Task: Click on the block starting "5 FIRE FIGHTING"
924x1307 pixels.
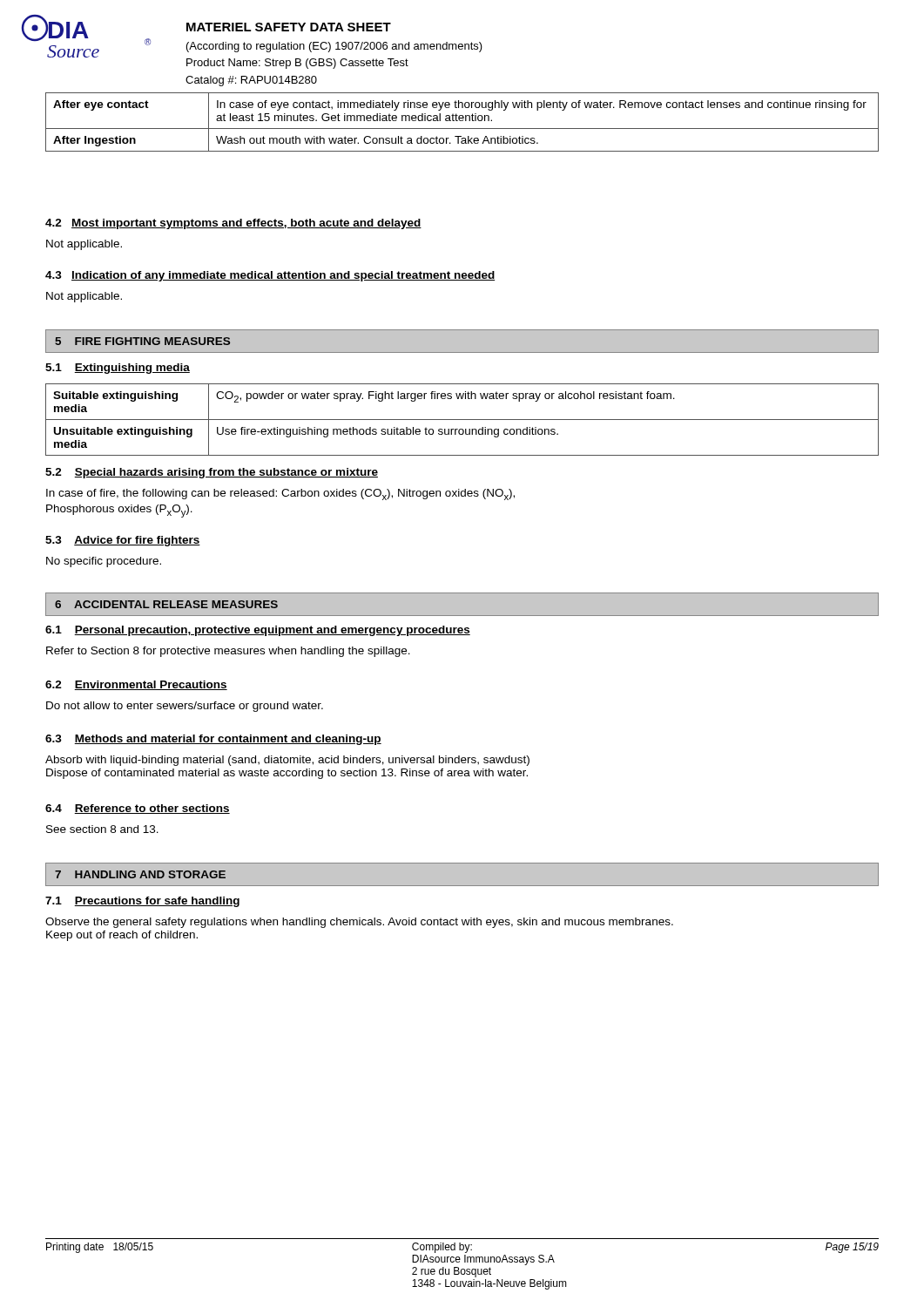Action: pyautogui.click(x=143, y=341)
